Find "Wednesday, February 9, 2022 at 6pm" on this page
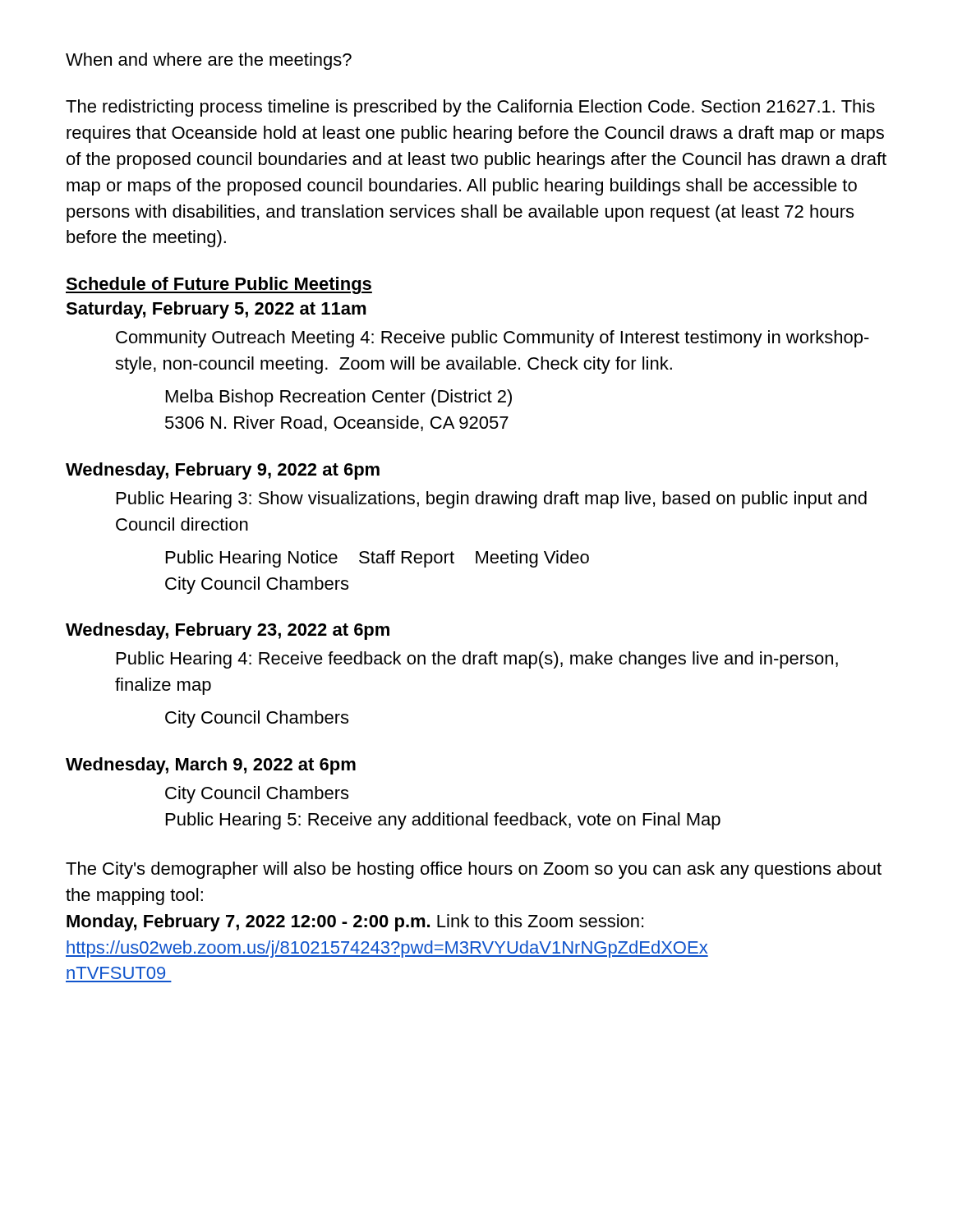The width and height of the screenshot is (953, 1232). pos(223,469)
